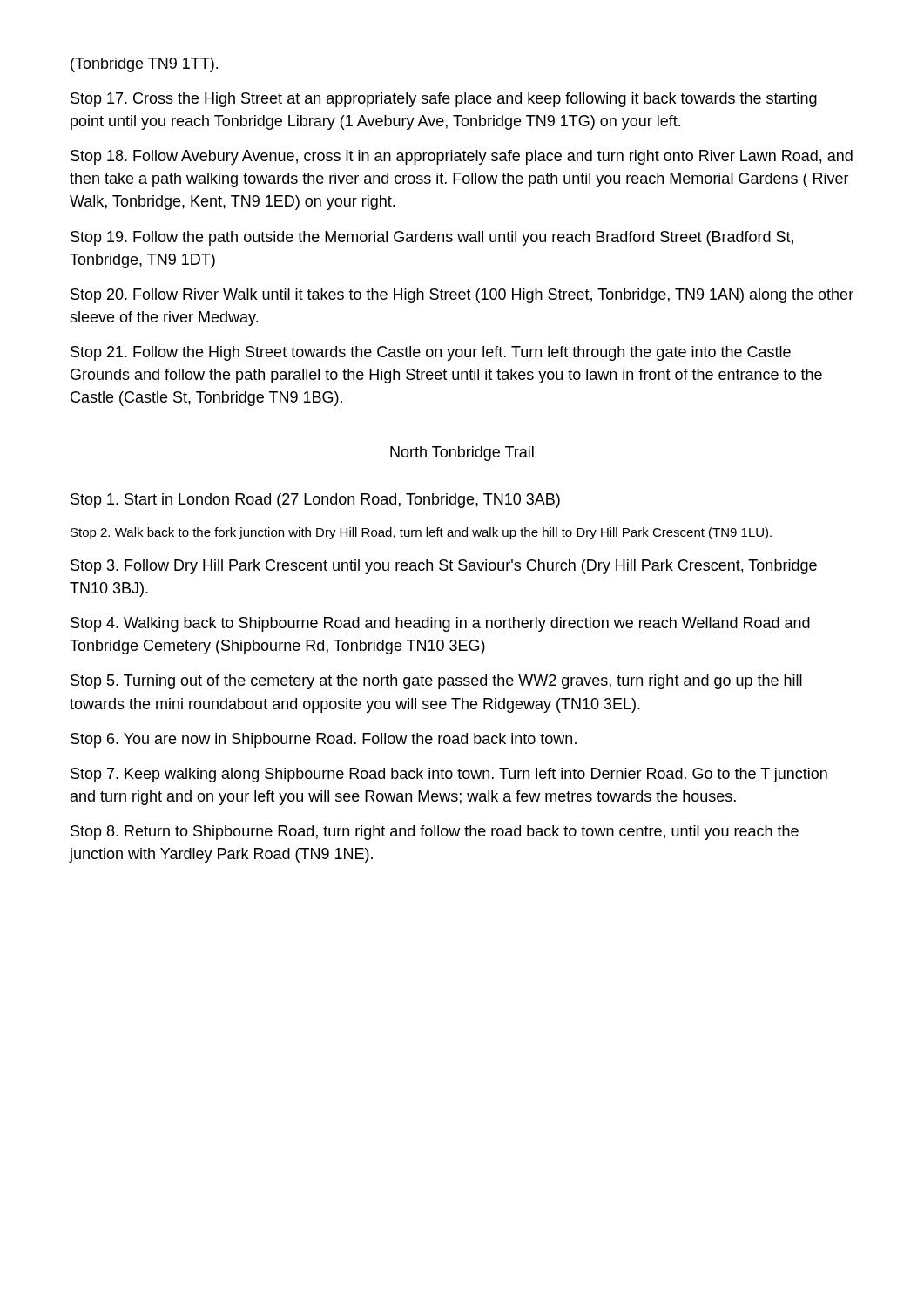Point to the passage starting "Stop 3. Follow Dry"
The image size is (924, 1307).
click(443, 577)
